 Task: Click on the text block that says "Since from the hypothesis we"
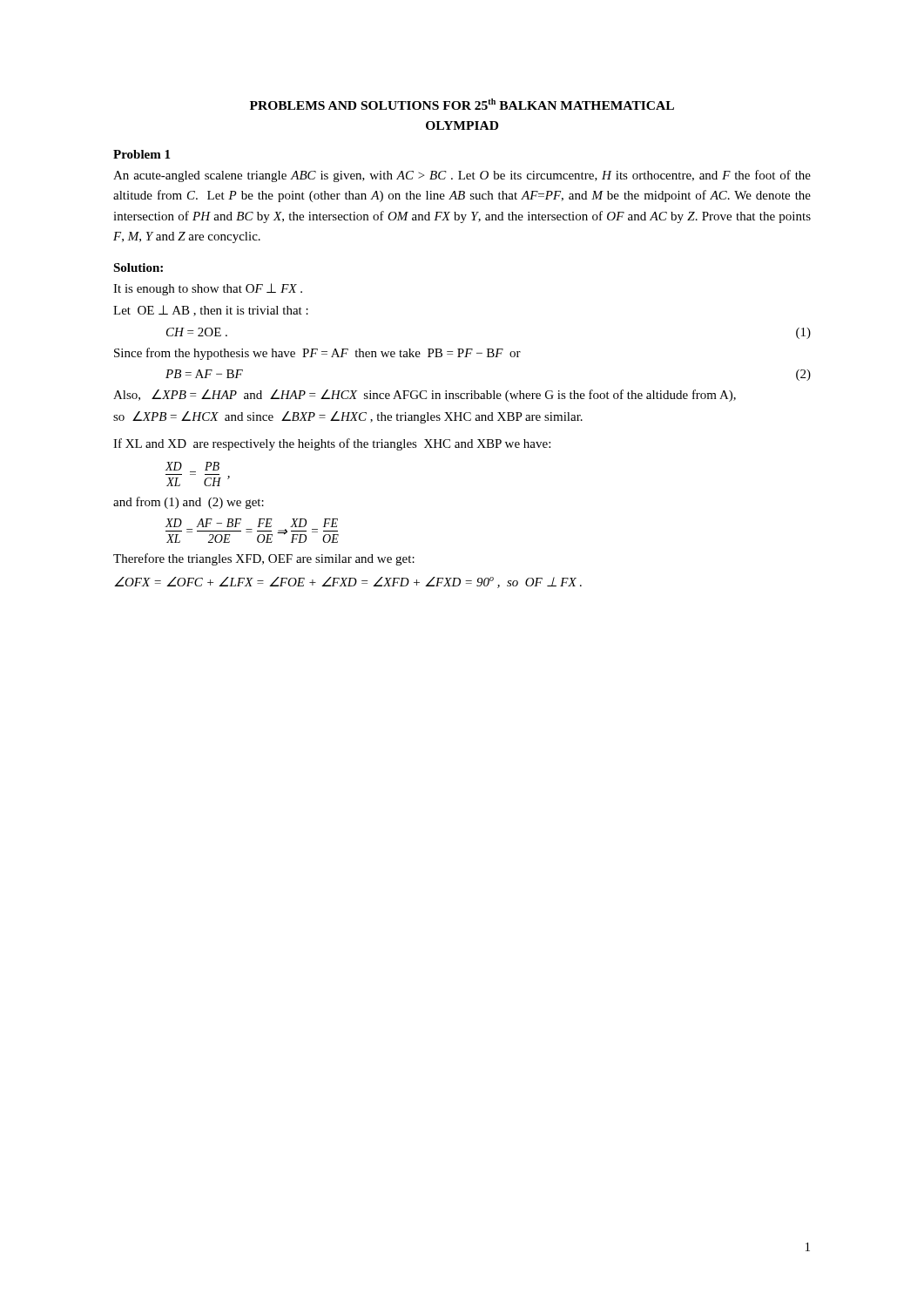(317, 353)
